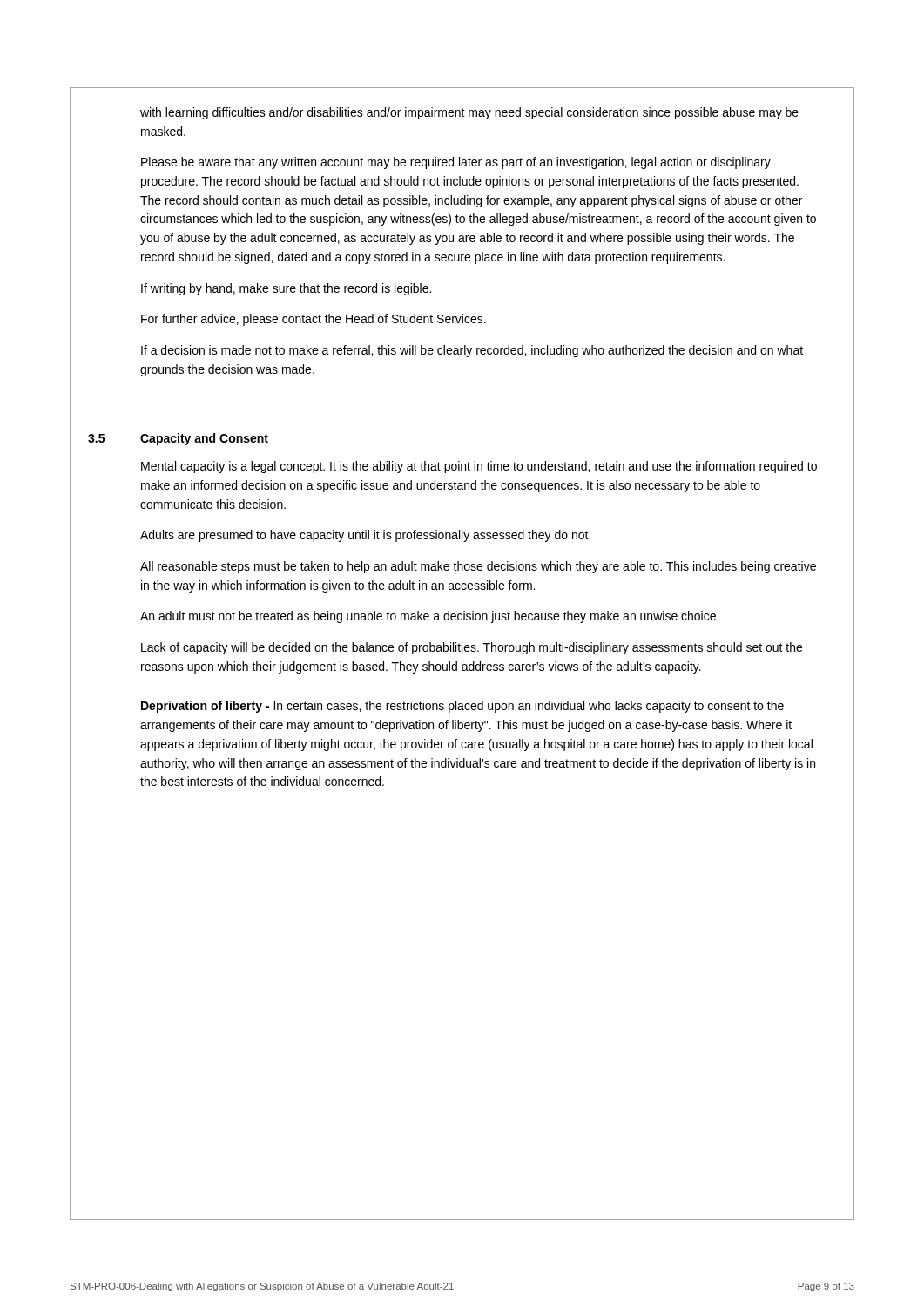Select the region starting "Mental capacity is a legal"
The width and height of the screenshot is (924, 1307).
(x=479, y=485)
